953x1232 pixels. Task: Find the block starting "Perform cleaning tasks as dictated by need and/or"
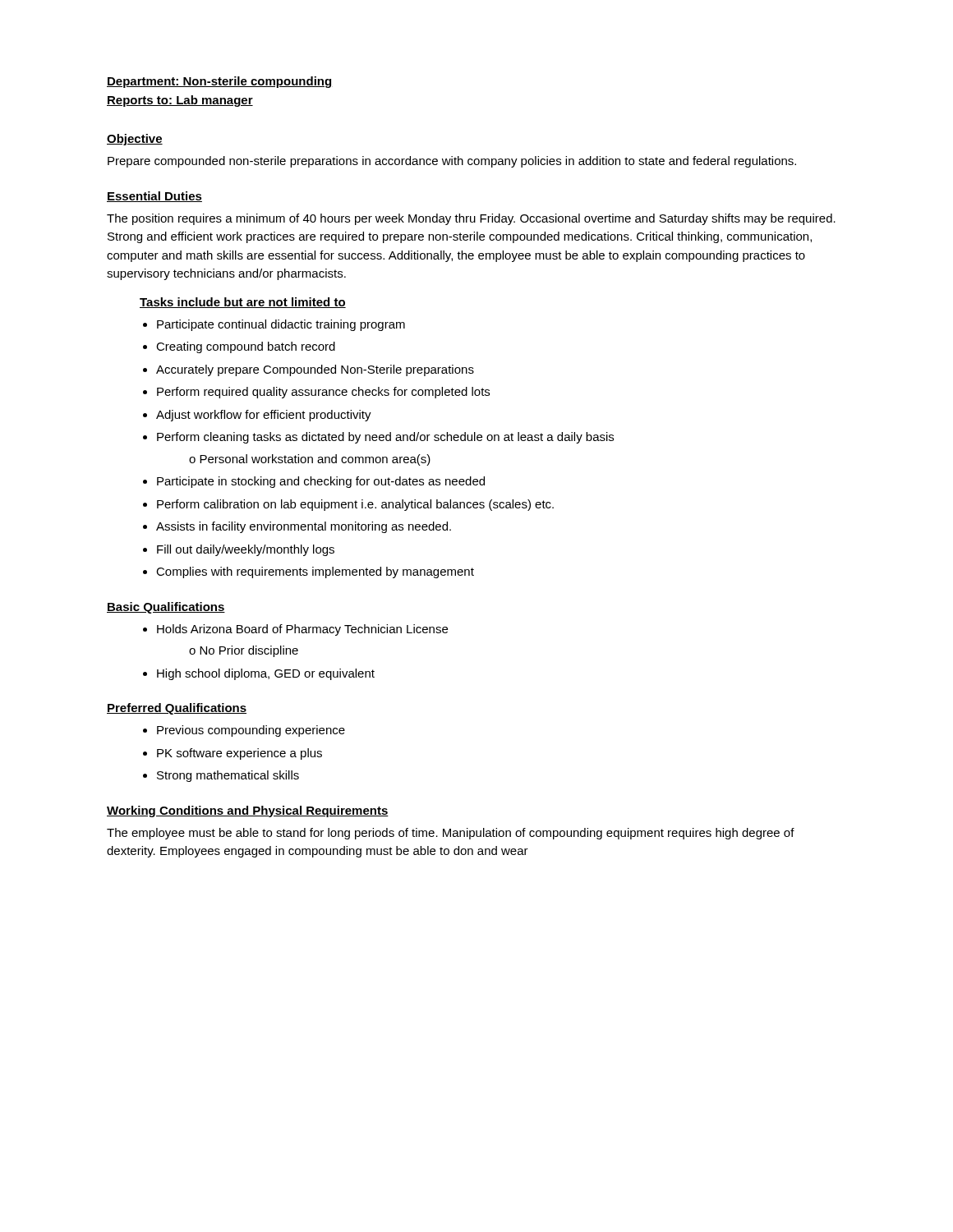[x=501, y=449]
